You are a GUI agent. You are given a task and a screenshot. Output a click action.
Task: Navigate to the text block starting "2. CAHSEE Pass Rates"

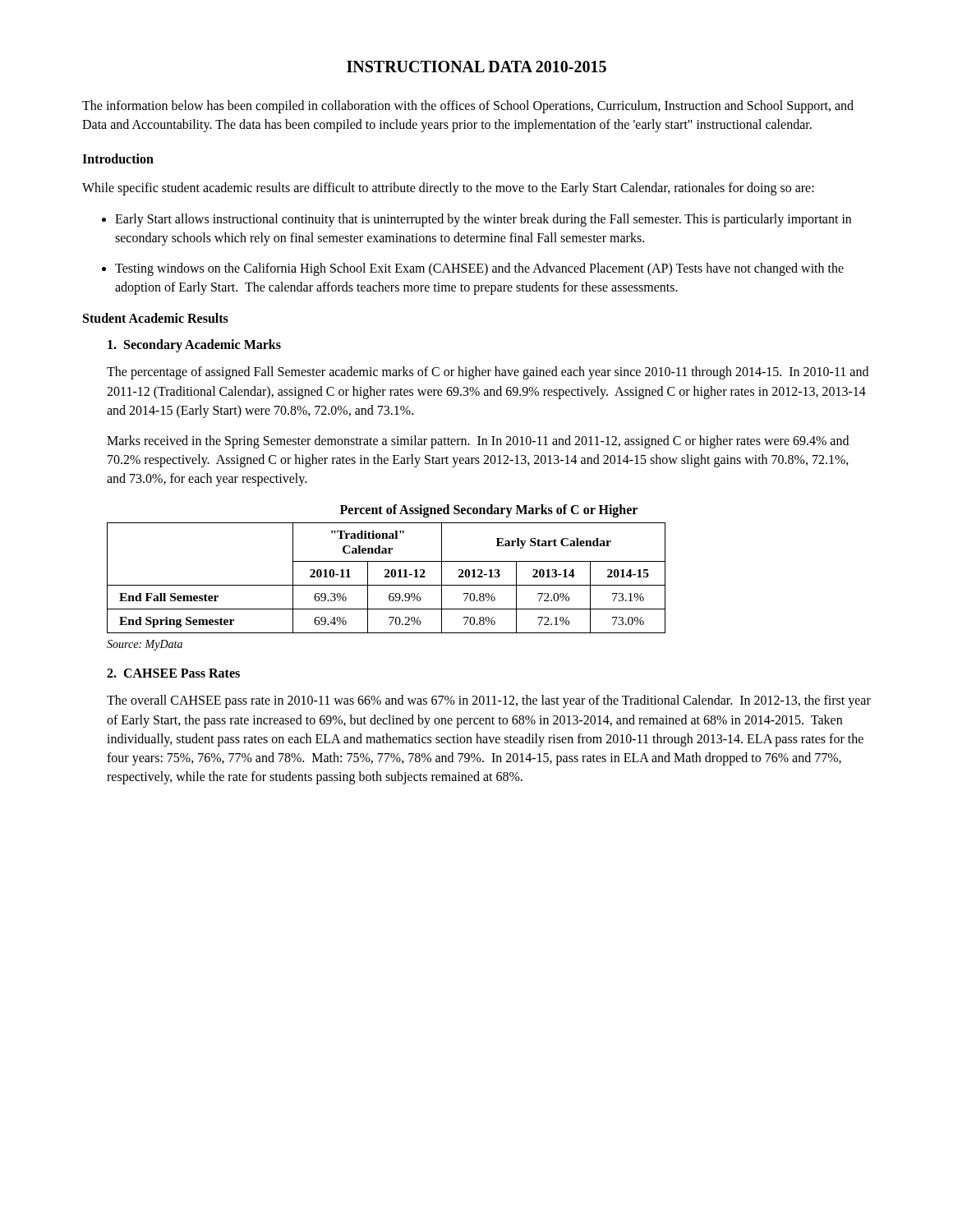173,673
